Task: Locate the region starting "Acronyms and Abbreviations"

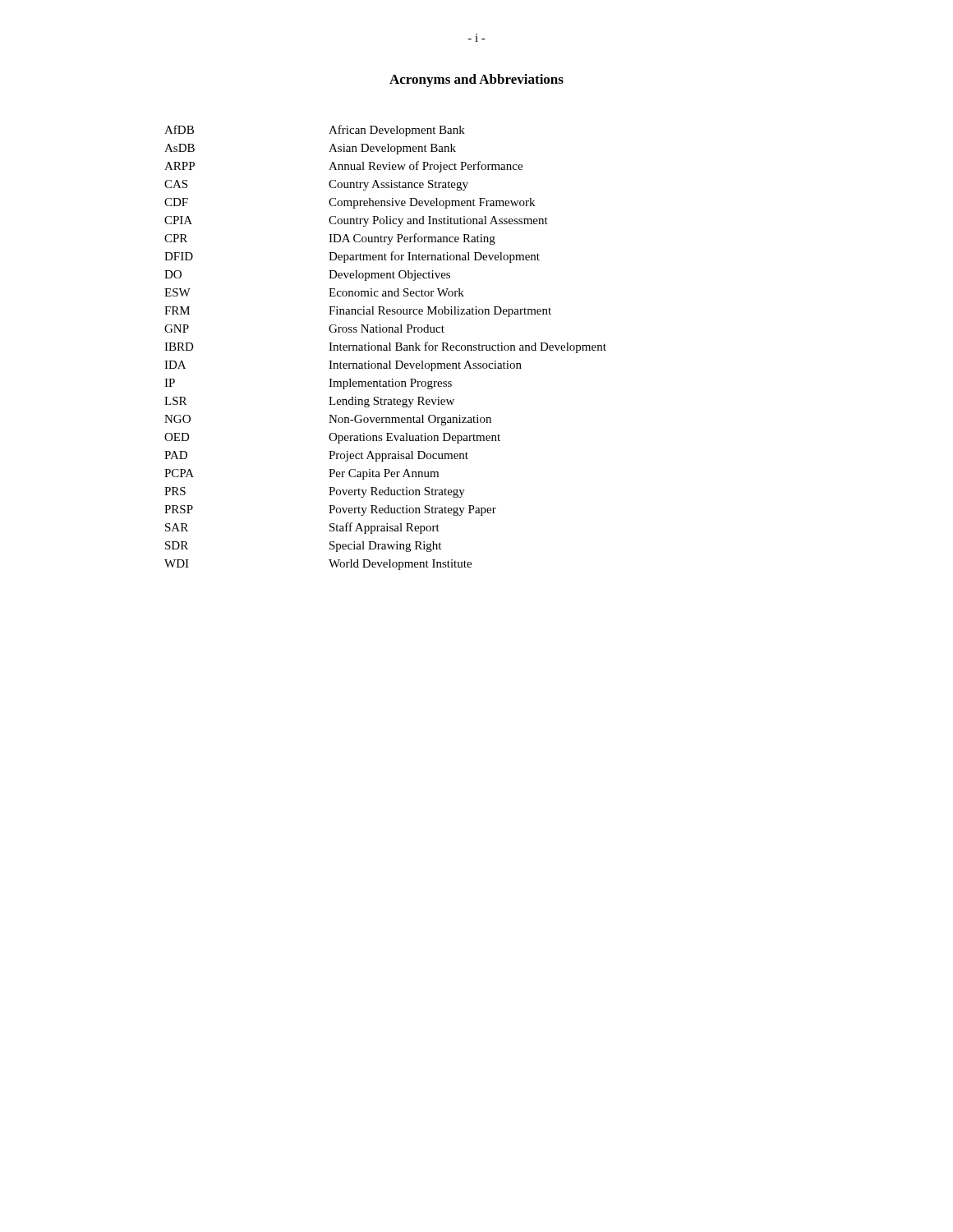Action: click(x=476, y=79)
